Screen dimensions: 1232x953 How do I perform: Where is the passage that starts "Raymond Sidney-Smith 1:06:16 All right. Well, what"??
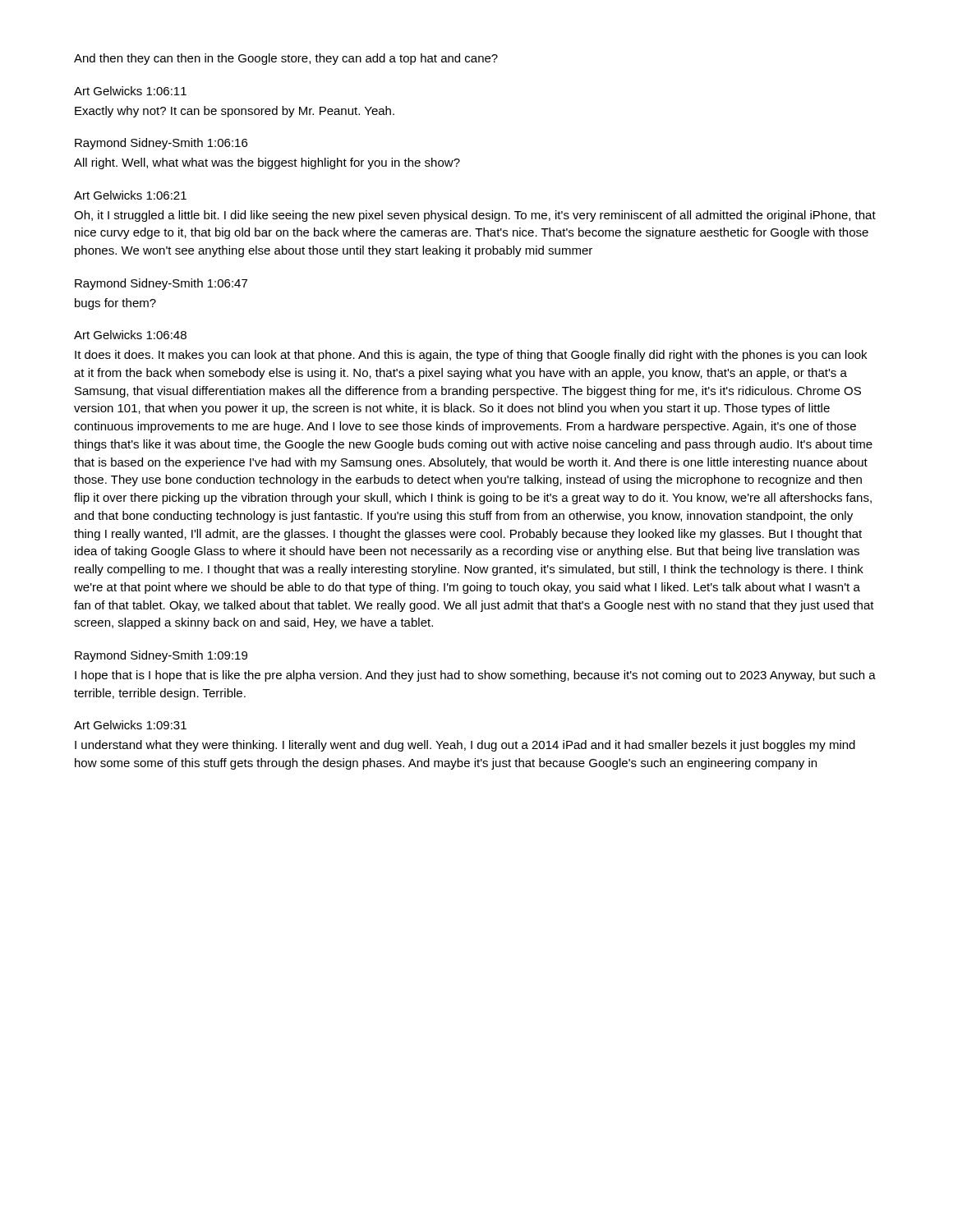[161, 144]
